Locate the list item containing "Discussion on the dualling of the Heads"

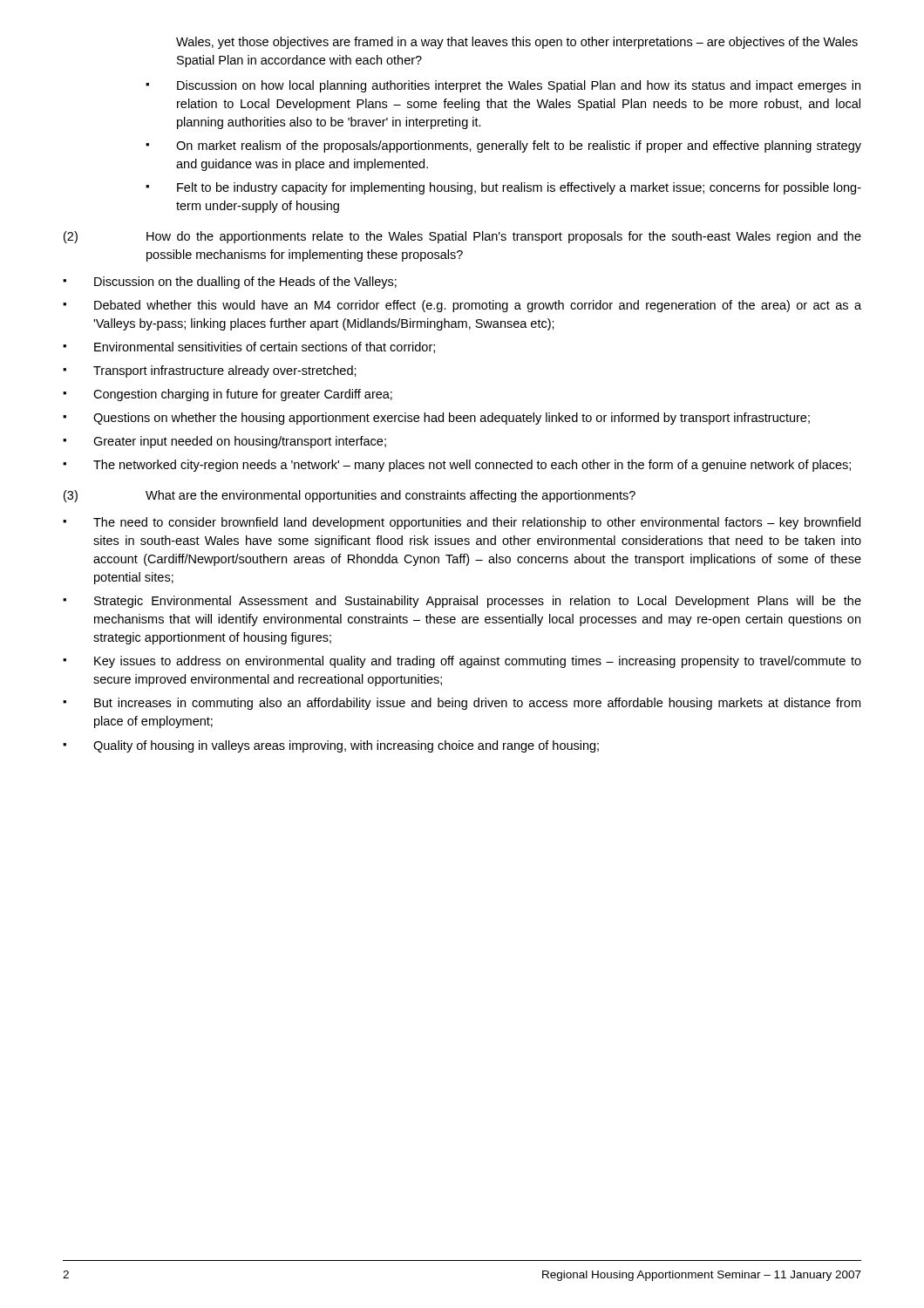tap(245, 282)
